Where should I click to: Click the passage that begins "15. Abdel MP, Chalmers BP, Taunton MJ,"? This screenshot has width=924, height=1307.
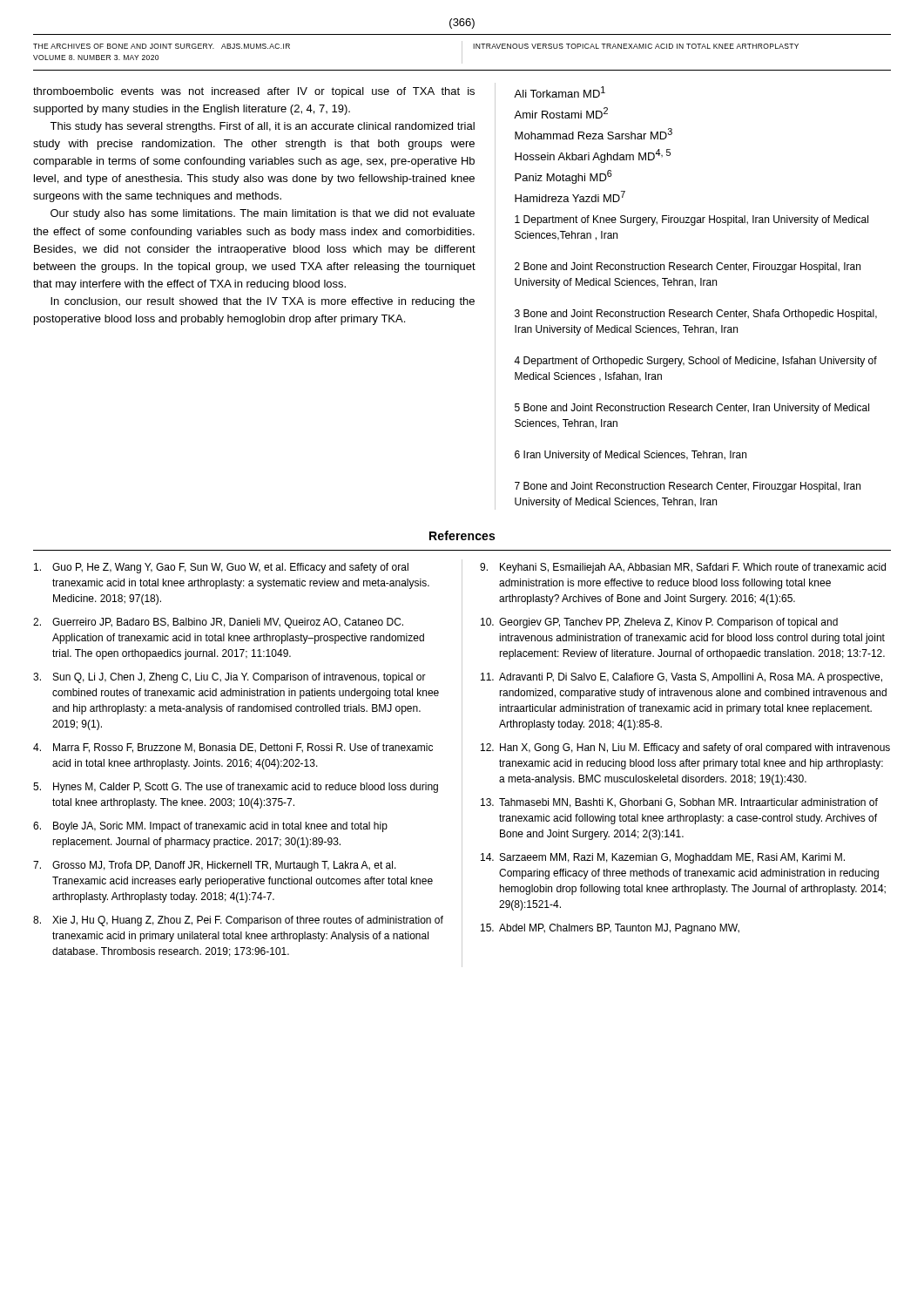685,928
